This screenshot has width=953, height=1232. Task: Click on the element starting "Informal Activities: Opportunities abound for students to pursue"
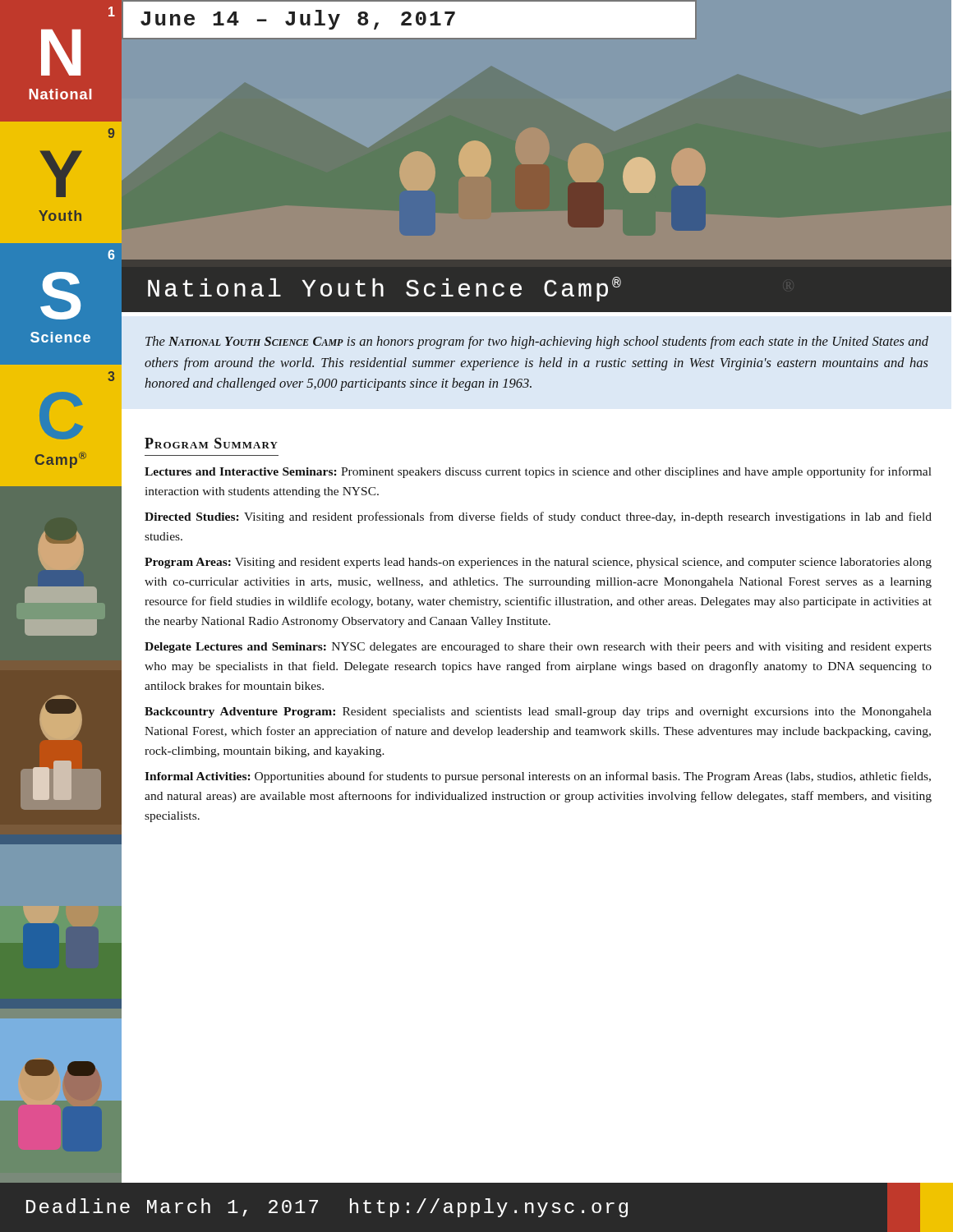(x=538, y=796)
